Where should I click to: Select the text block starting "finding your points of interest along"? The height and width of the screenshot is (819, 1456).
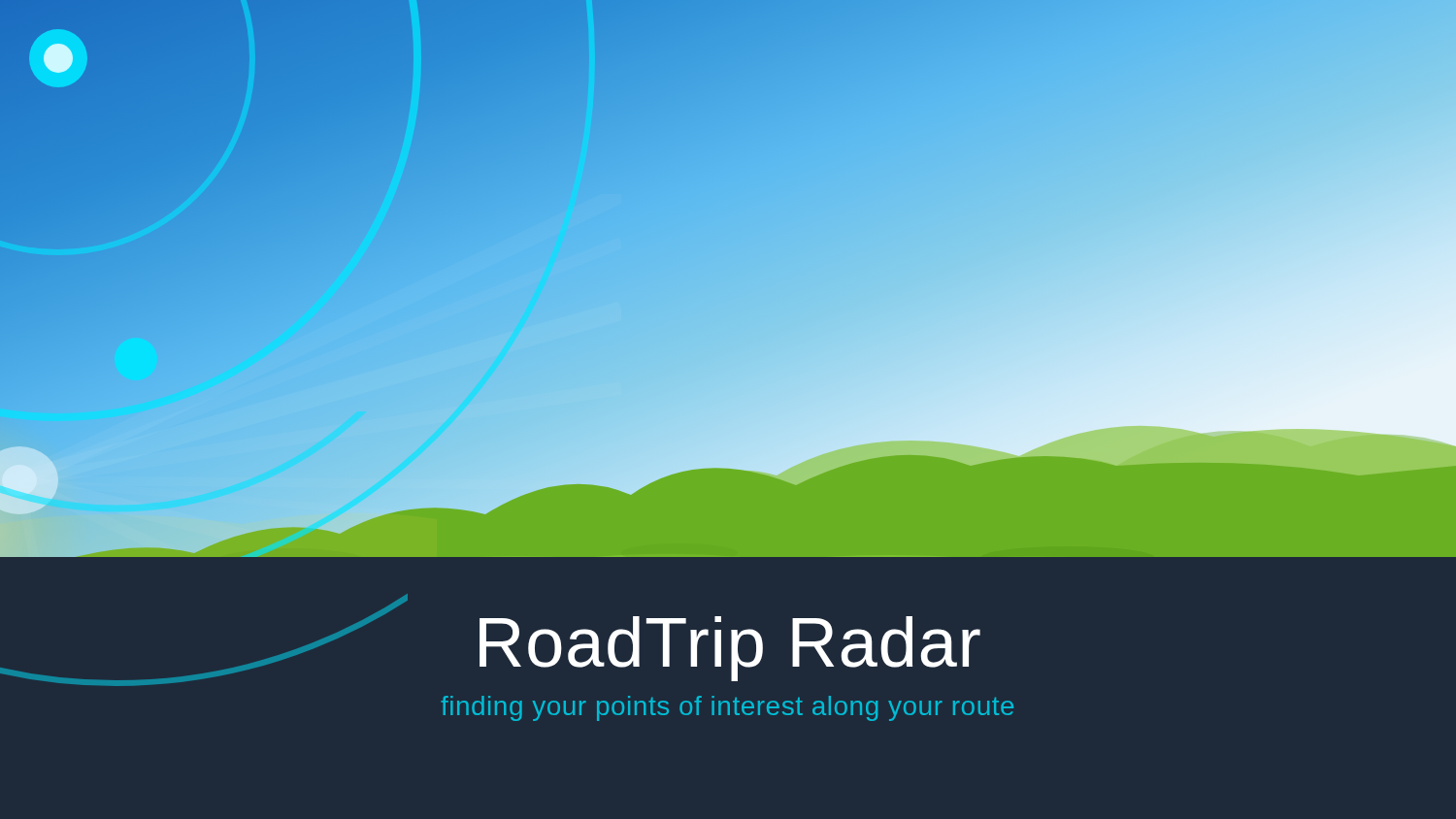click(728, 706)
